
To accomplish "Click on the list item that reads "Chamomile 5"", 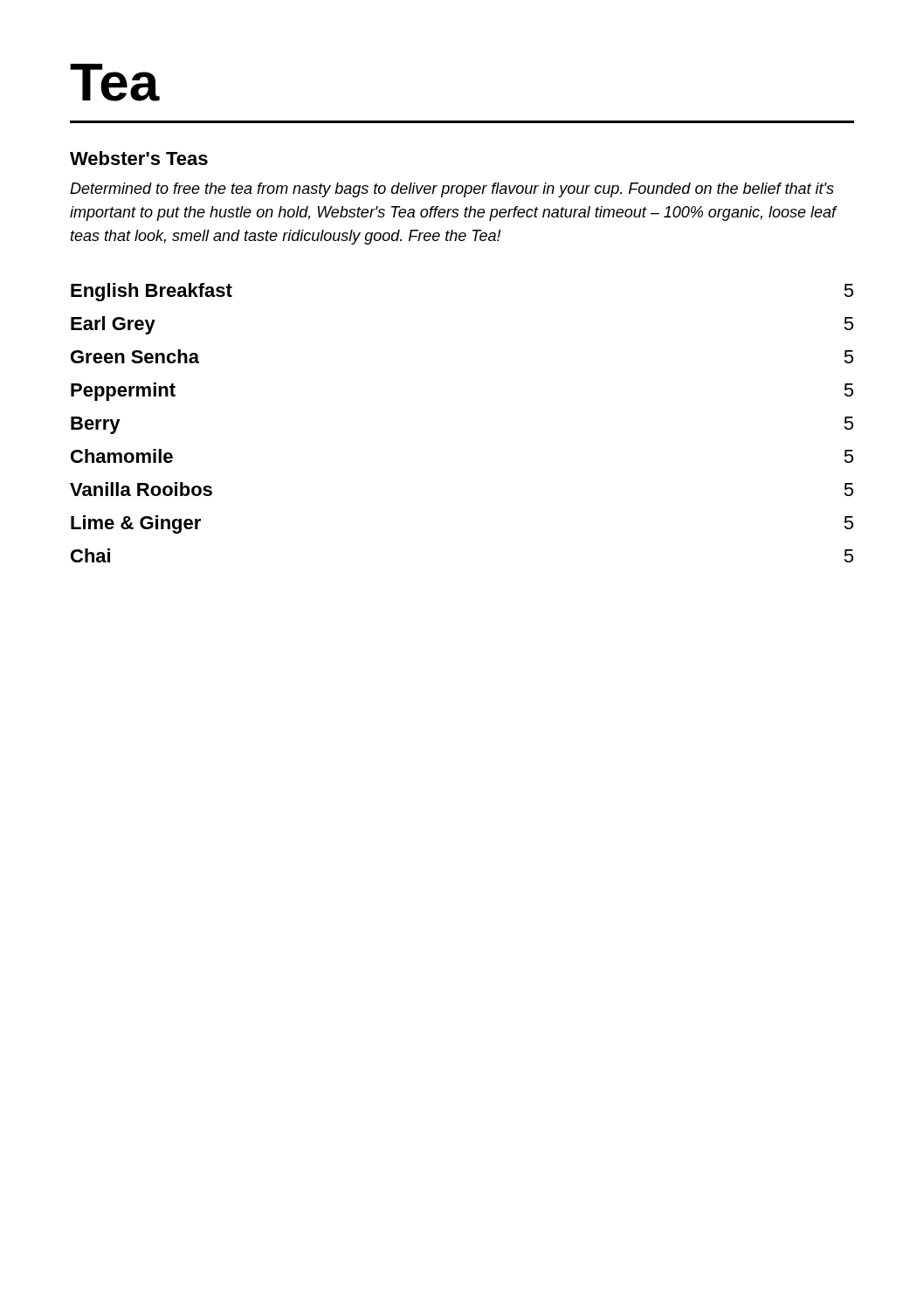I will 115,455.
